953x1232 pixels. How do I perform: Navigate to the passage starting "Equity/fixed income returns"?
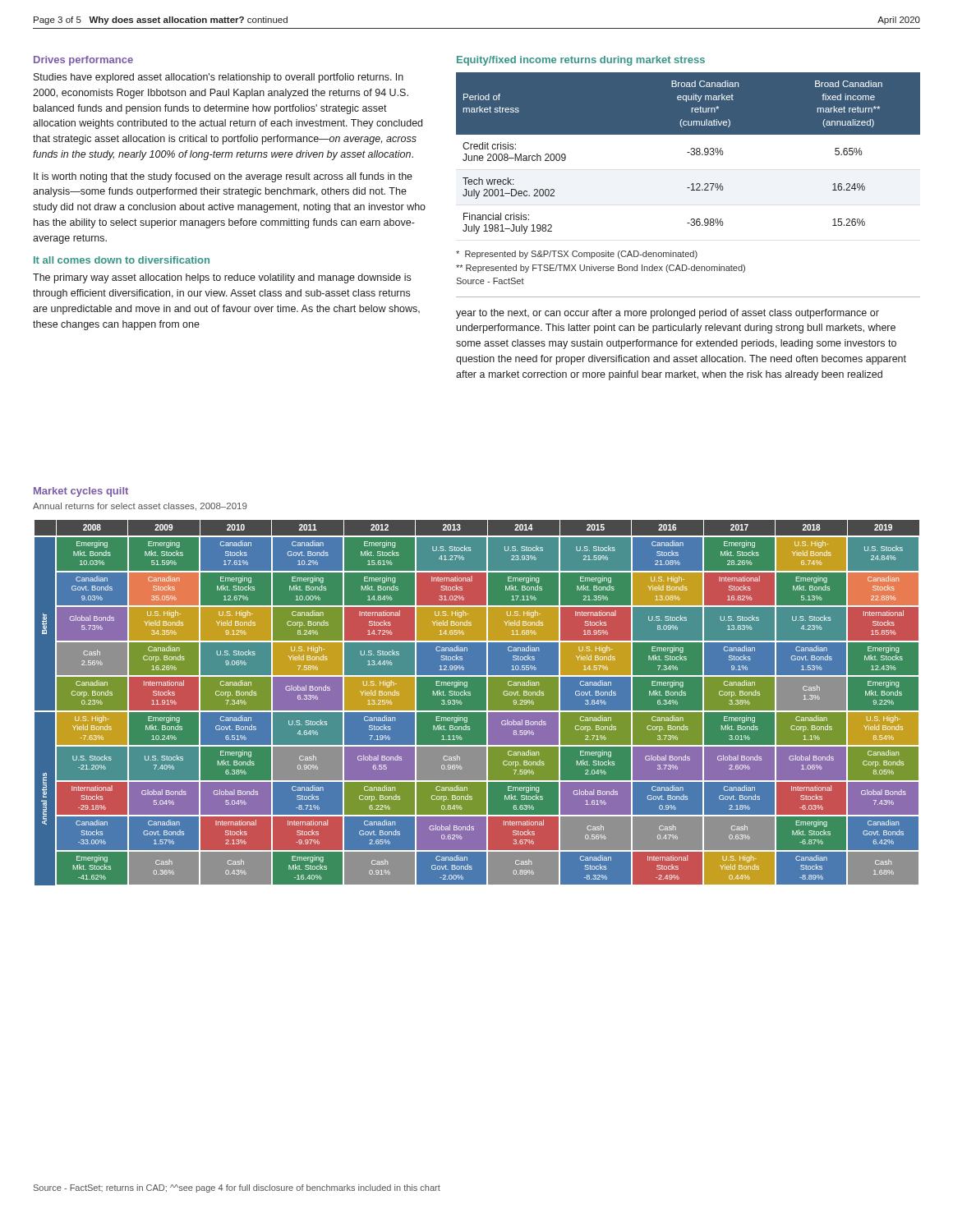click(581, 60)
